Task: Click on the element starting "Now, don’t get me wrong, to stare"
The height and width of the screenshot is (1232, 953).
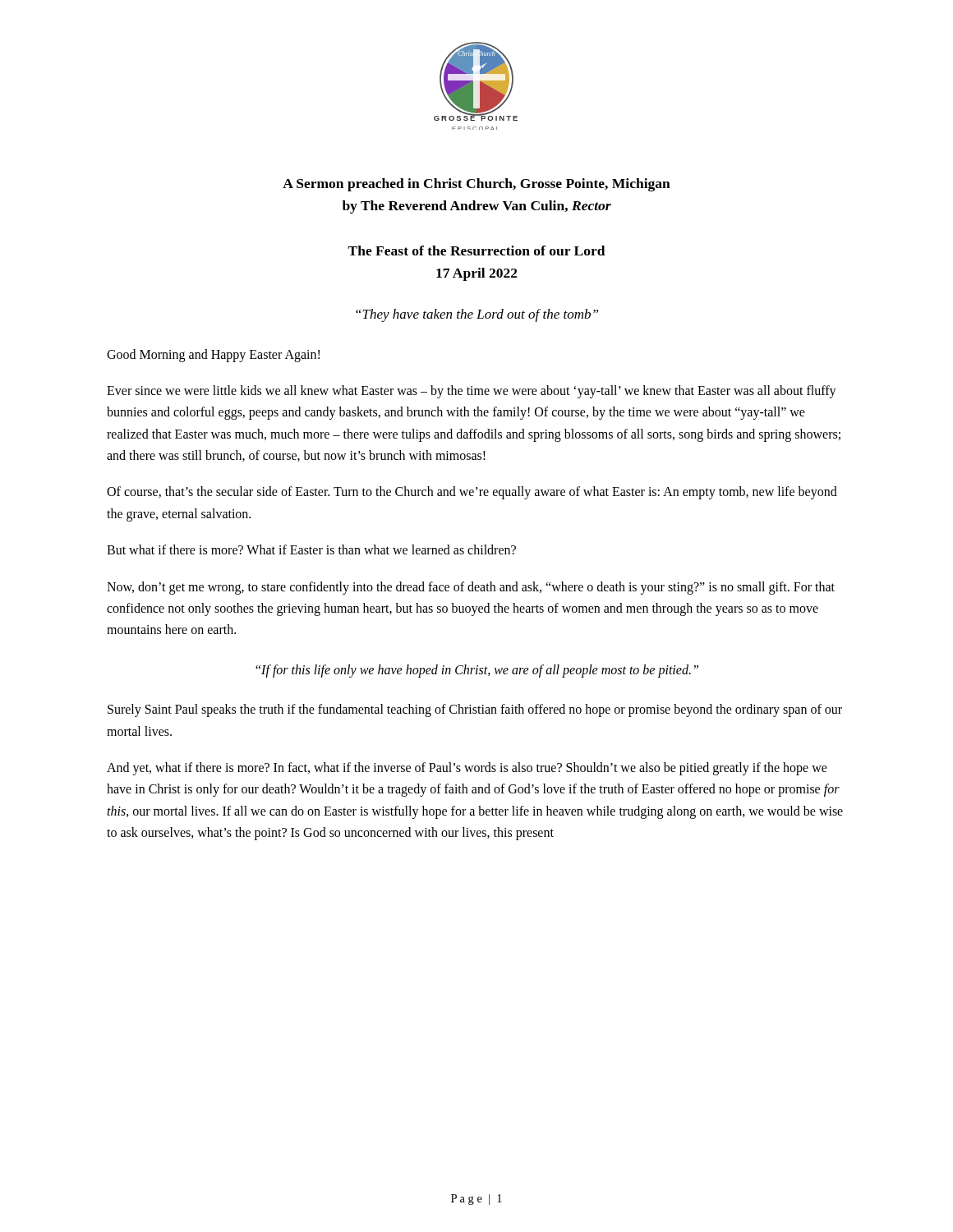Action: coord(471,608)
